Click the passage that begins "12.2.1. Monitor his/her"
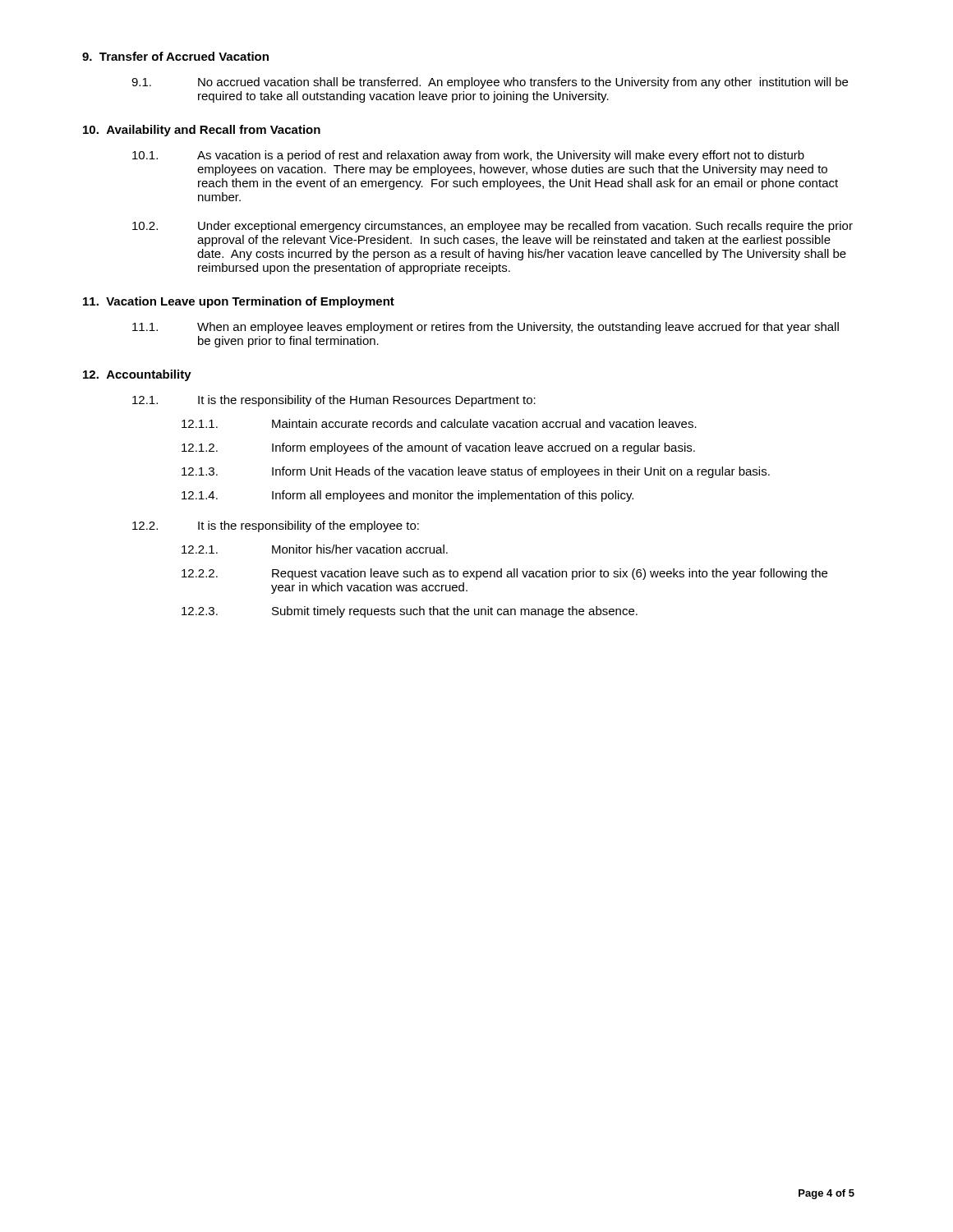 [x=315, y=549]
